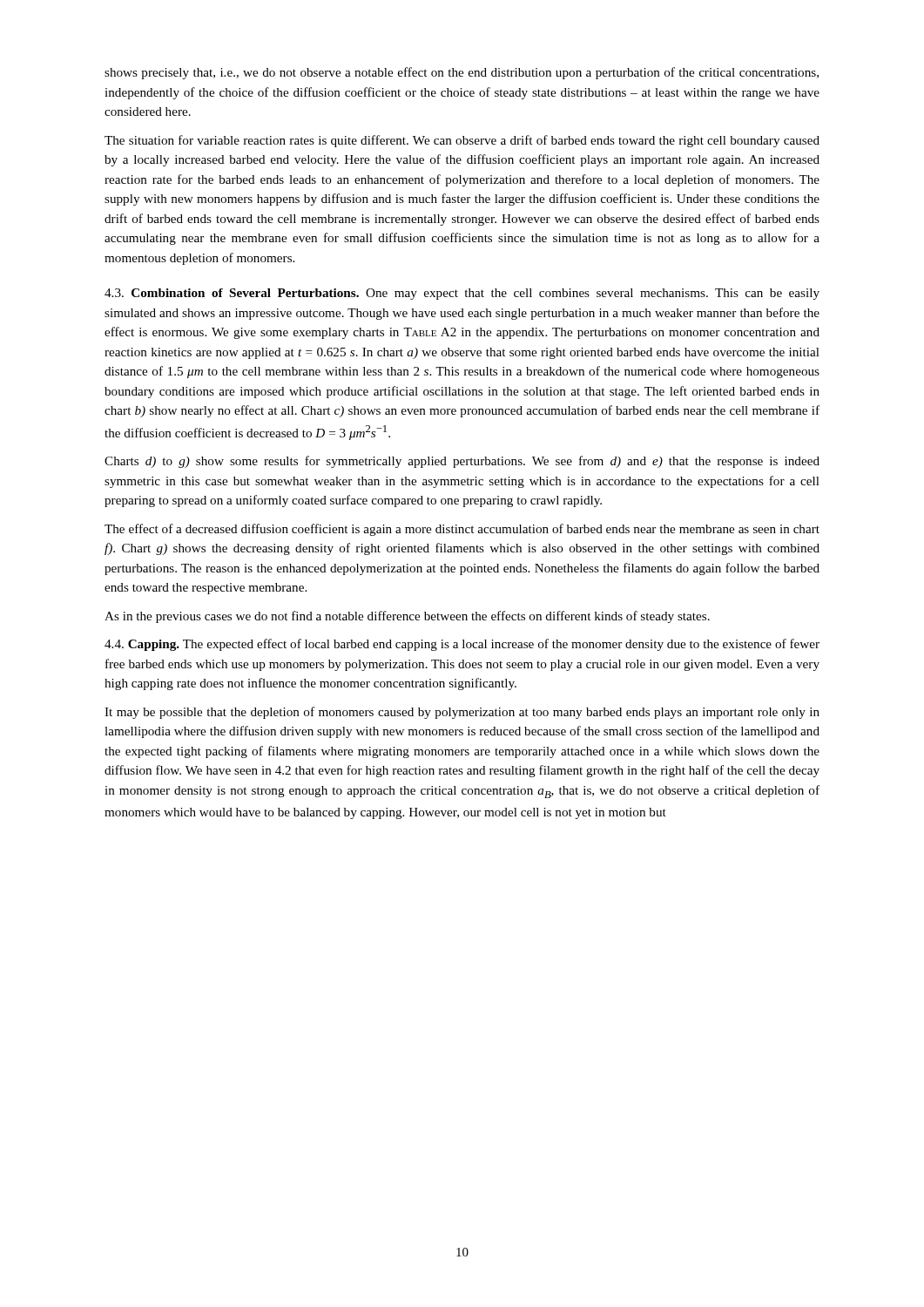The height and width of the screenshot is (1307, 924).
Task: Select the text block that says "shows precisely that,"
Action: tap(462, 92)
